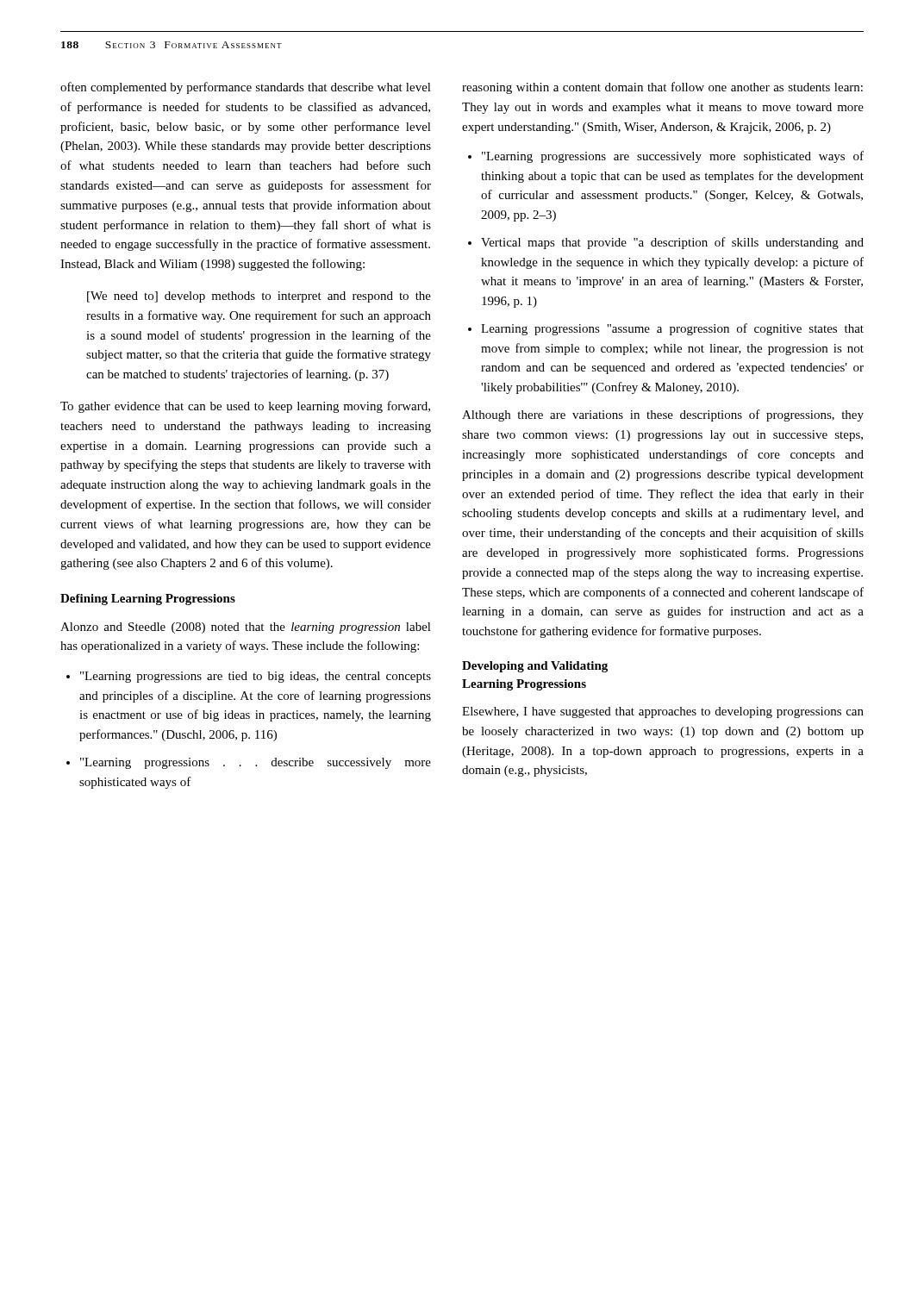Find the text block starting "Developing and ValidatingLearning Progressions"
This screenshot has width=924, height=1293.
coord(535,674)
